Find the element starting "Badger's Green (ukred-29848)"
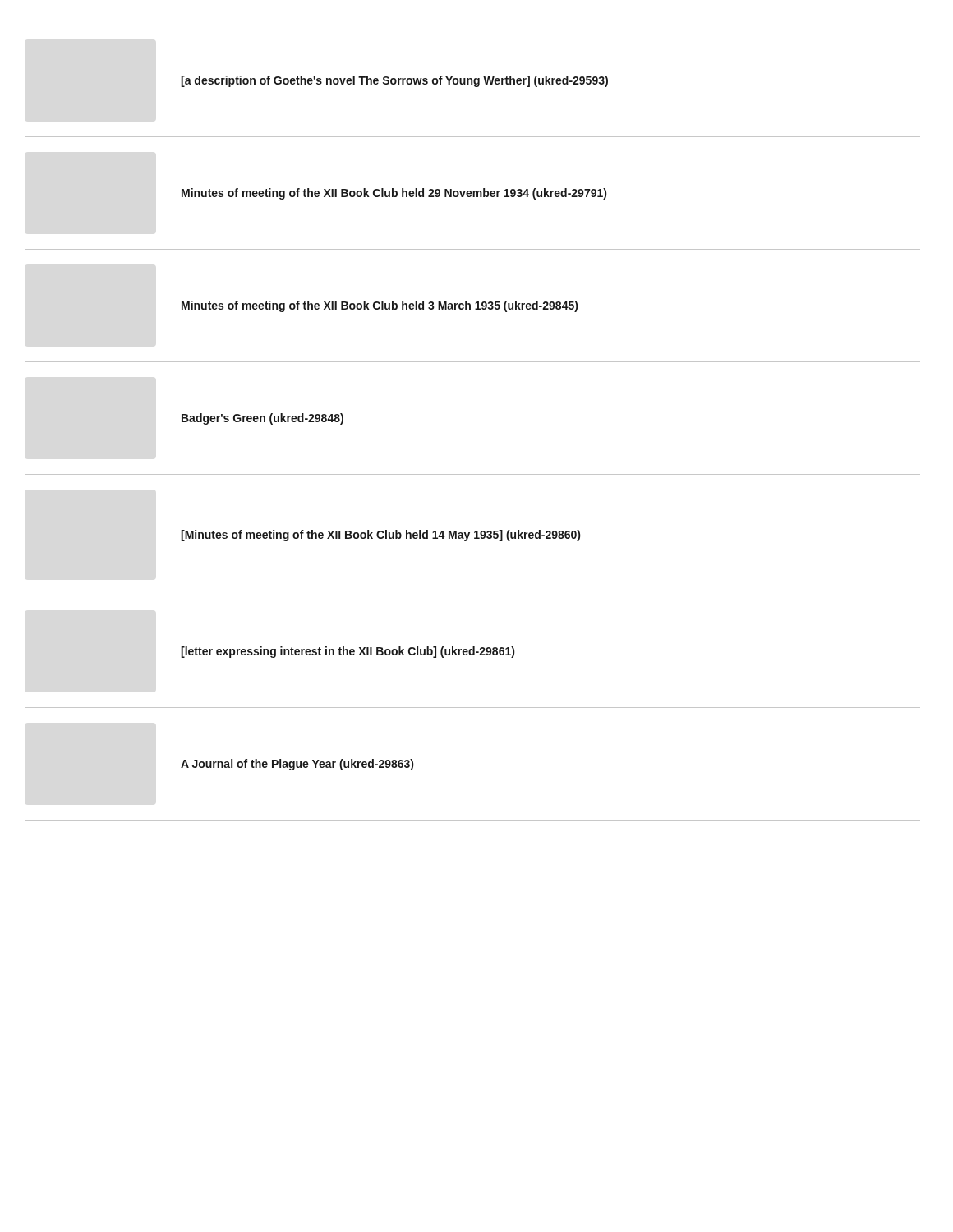 pos(262,418)
